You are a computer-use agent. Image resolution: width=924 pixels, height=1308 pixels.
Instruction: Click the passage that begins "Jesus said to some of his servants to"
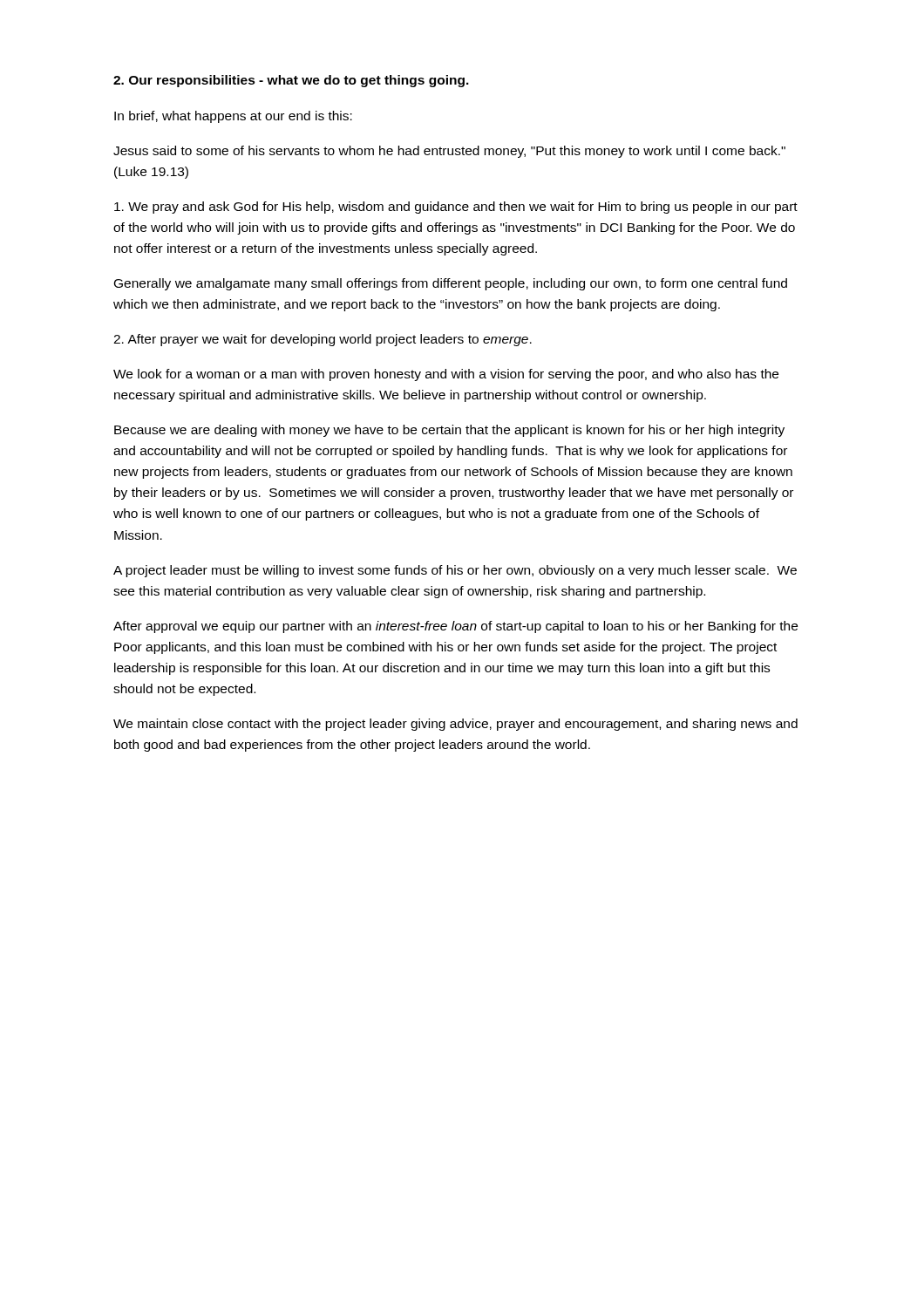(x=450, y=161)
